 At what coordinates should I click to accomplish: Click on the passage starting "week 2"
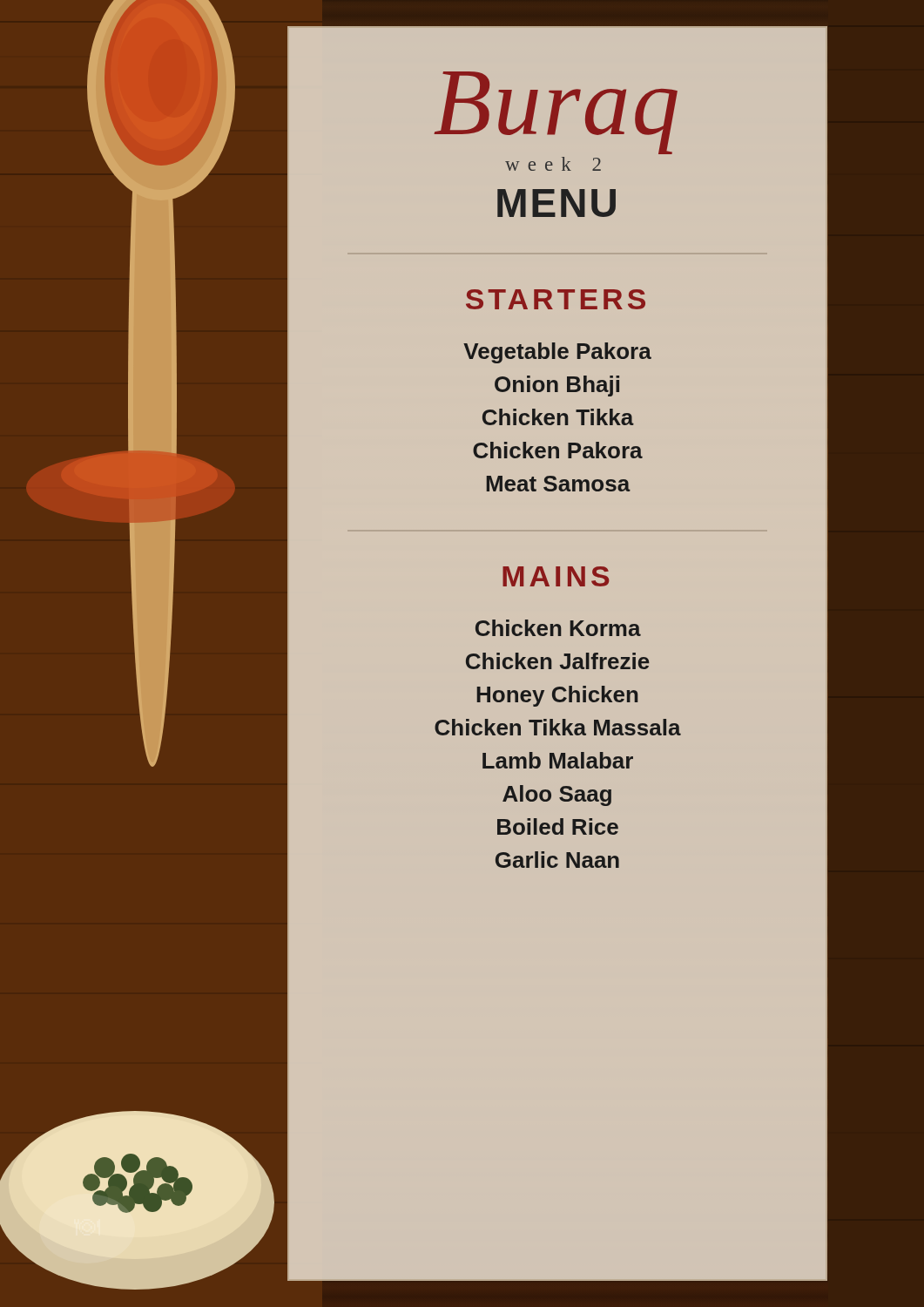[x=557, y=164]
